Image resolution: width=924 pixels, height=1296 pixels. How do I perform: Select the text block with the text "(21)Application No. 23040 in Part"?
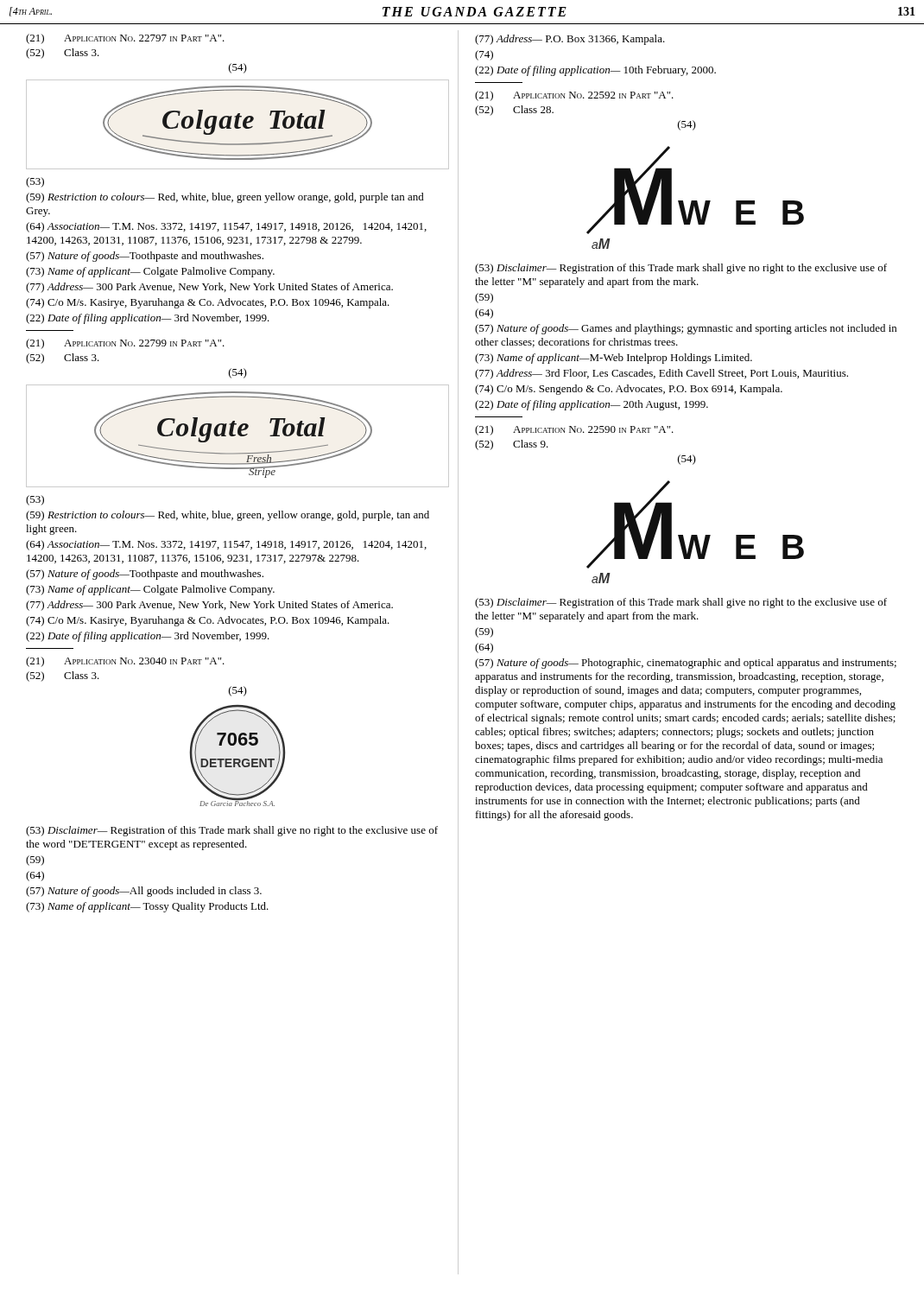pos(237,676)
